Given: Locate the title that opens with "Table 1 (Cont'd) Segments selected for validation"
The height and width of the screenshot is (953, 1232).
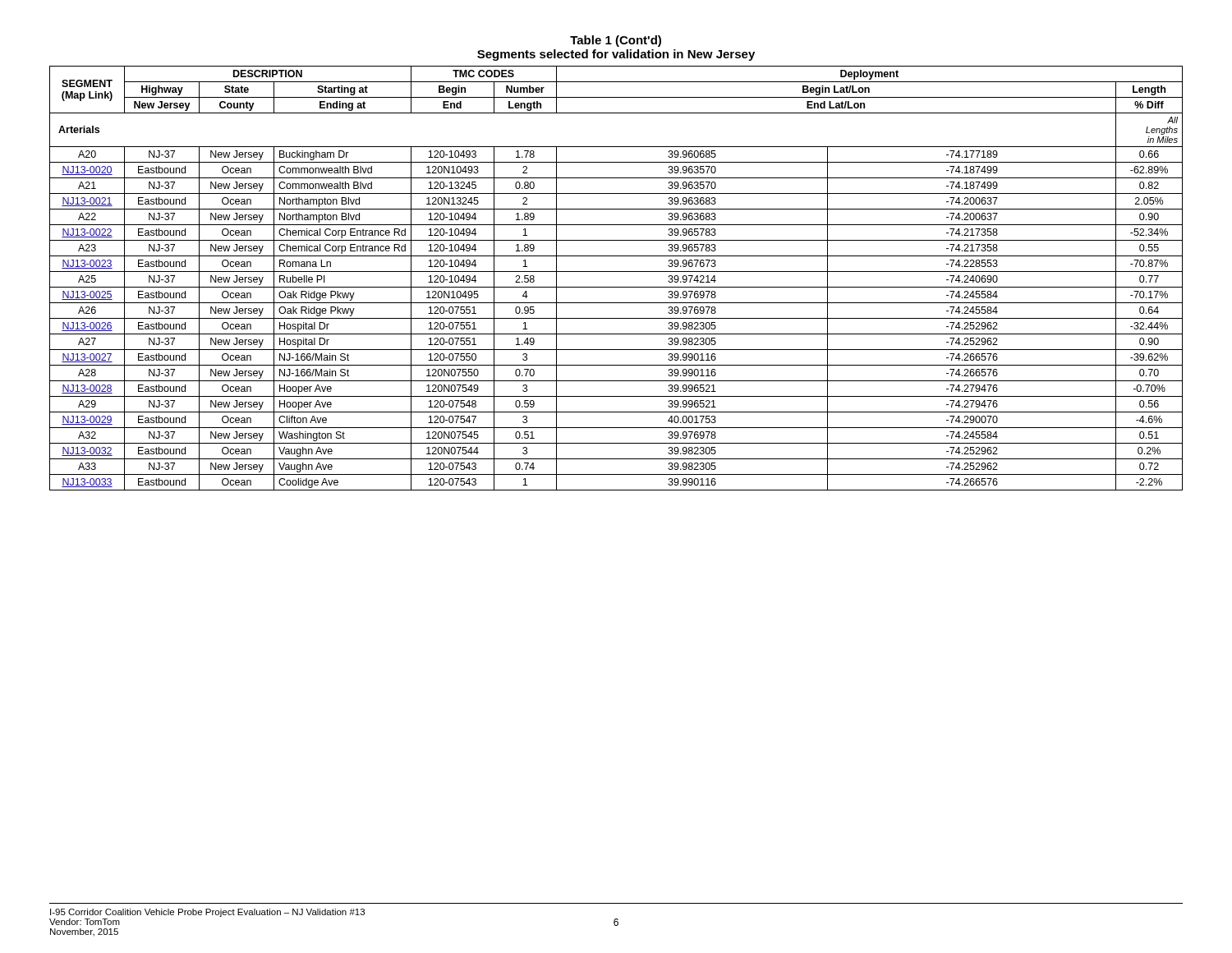Looking at the screenshot, I should click(x=616, y=47).
